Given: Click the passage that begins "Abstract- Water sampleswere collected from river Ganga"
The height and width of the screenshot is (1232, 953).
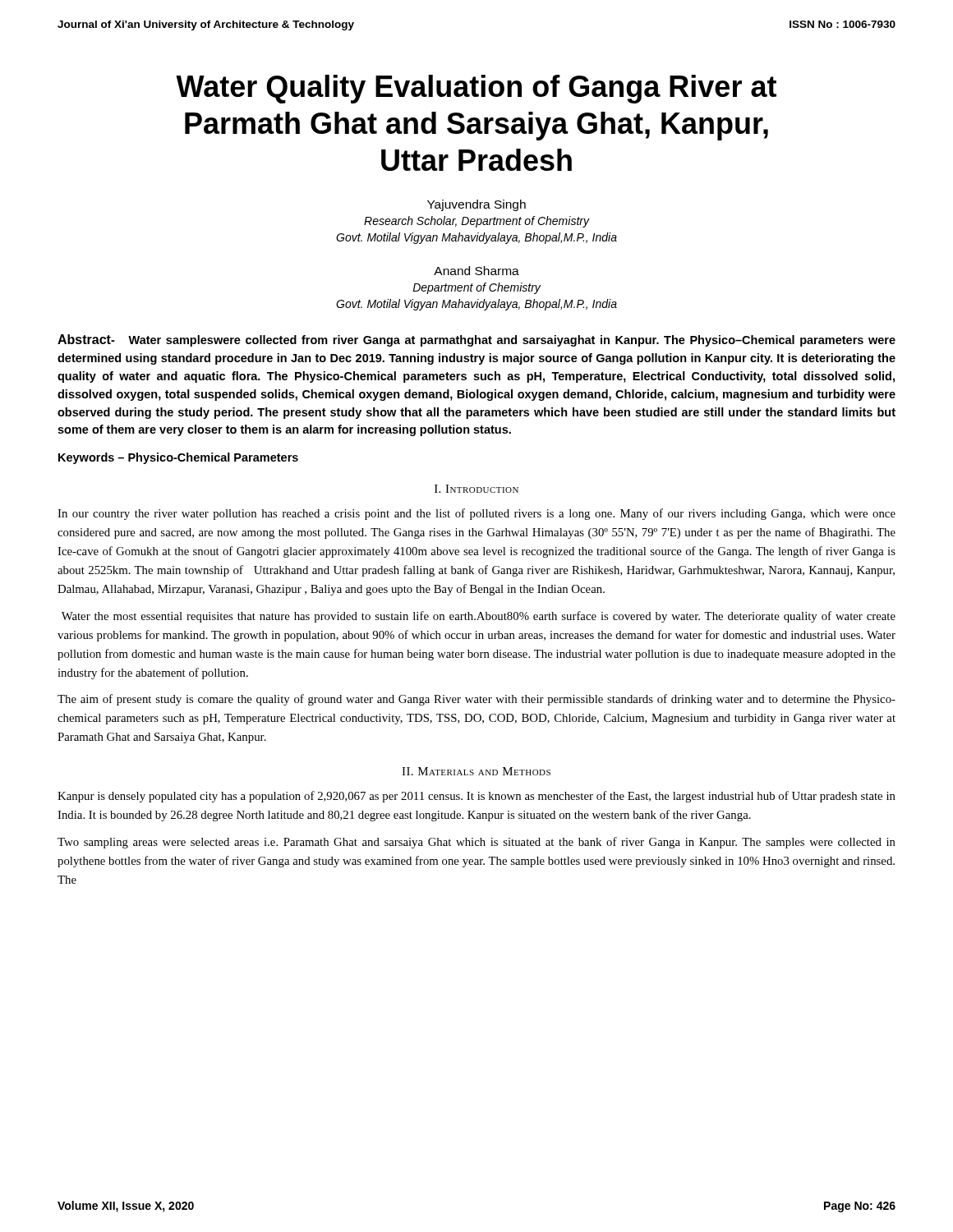Looking at the screenshot, I should [x=476, y=385].
